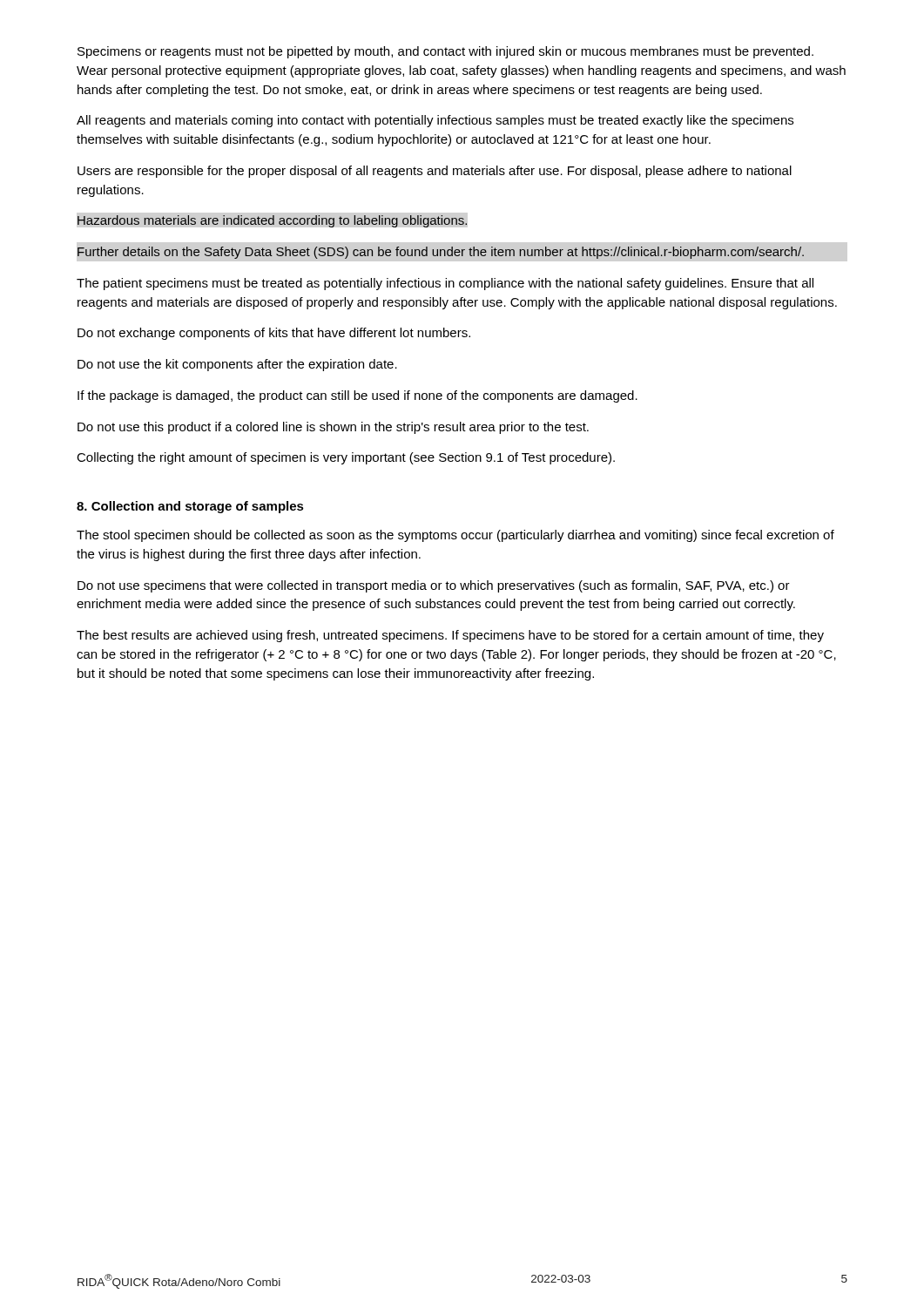Point to the passage starting "Further details on the Safety Data"
924x1307 pixels.
(462, 252)
